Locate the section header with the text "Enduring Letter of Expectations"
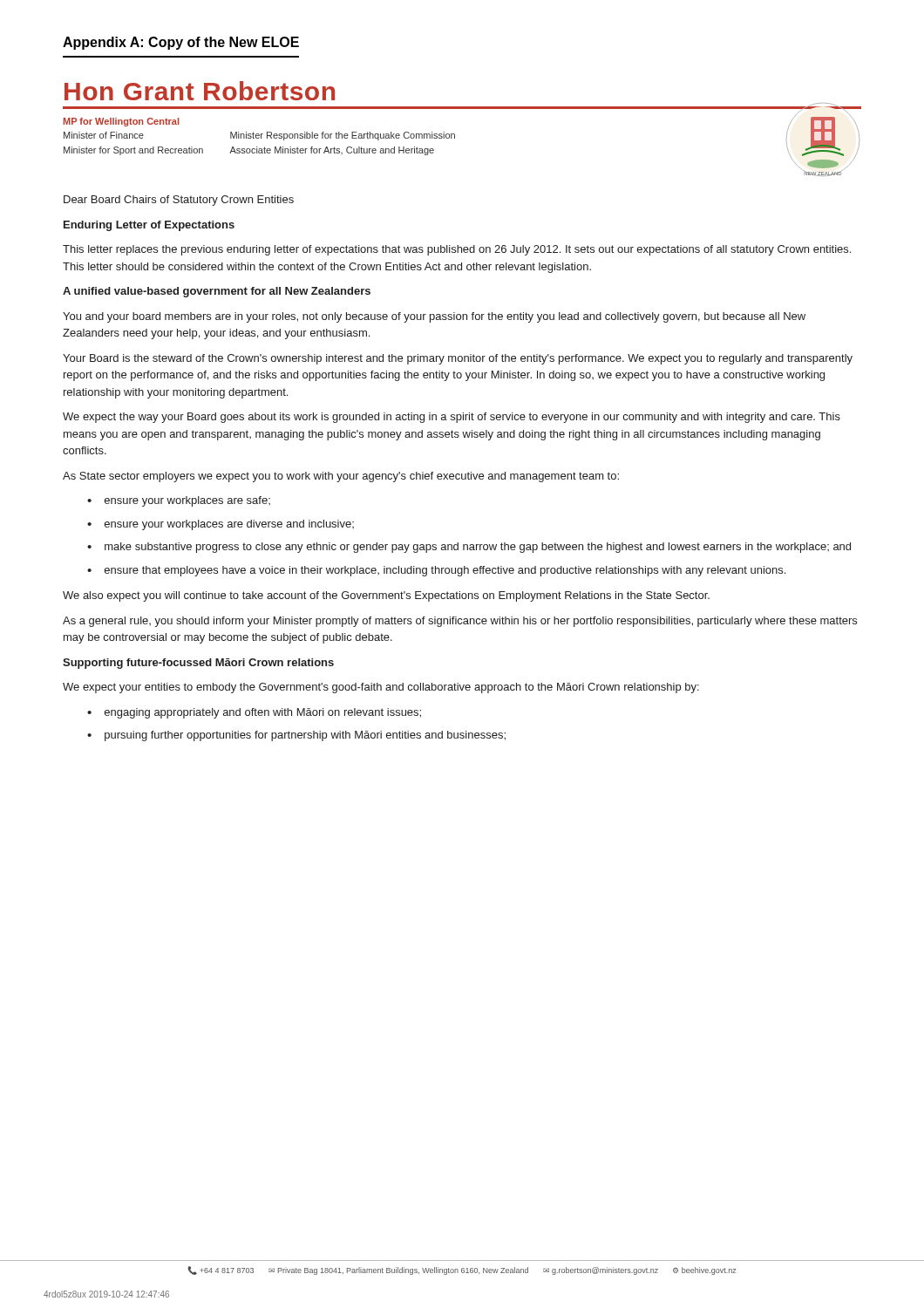Image resolution: width=924 pixels, height=1308 pixels. pos(149,226)
